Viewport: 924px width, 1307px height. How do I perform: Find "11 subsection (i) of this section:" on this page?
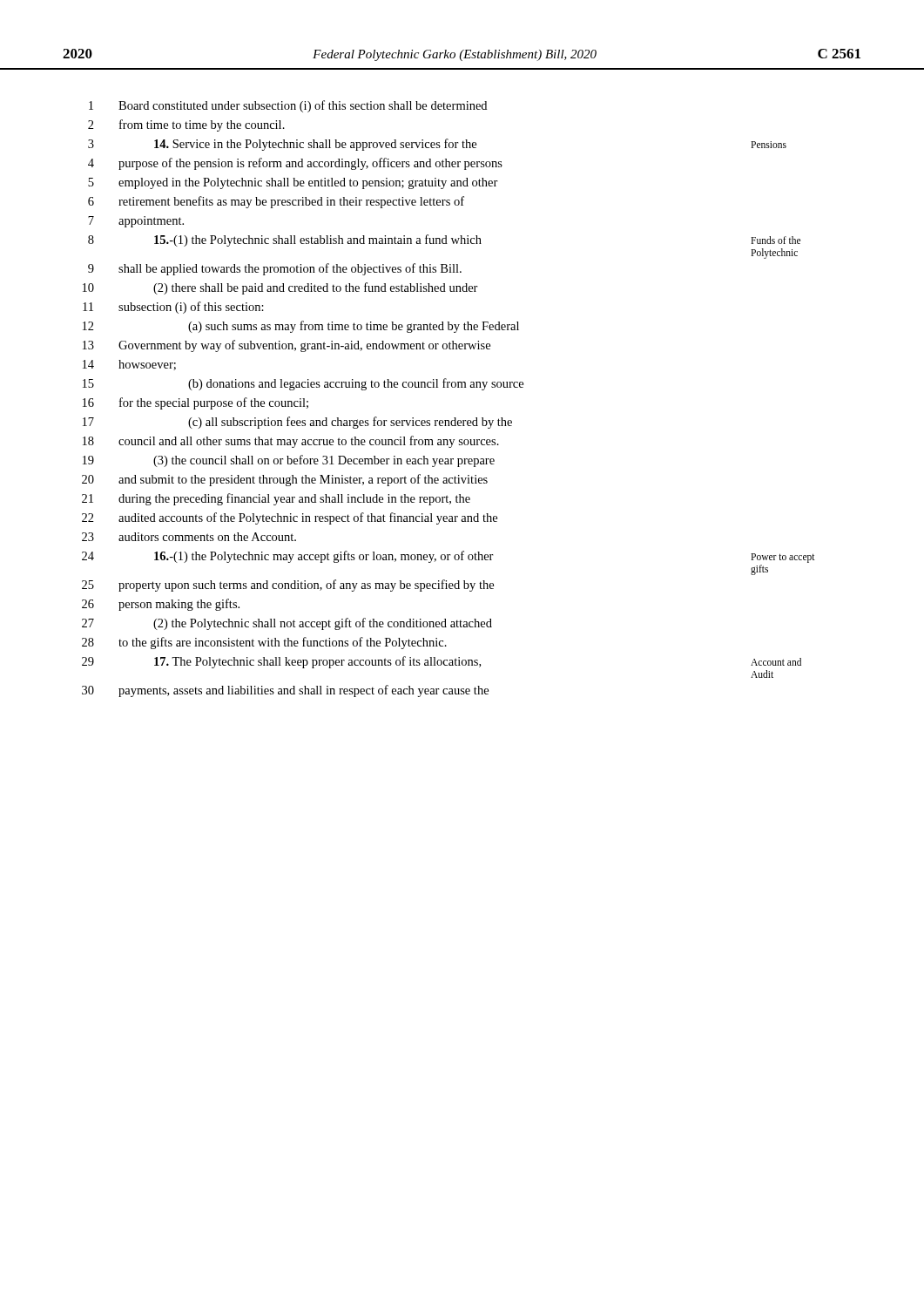(x=173, y=308)
